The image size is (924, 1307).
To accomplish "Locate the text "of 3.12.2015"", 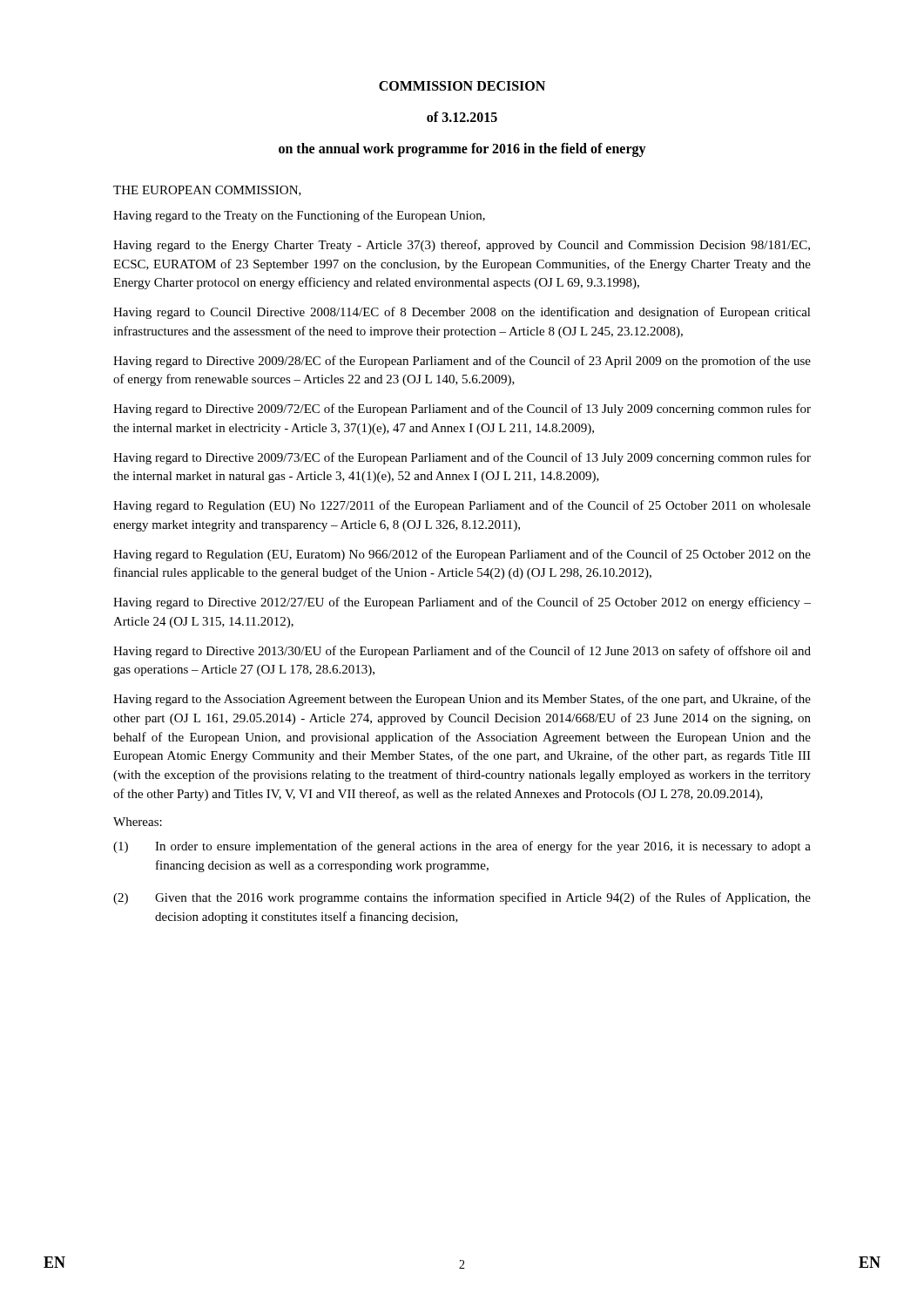I will click(462, 118).
